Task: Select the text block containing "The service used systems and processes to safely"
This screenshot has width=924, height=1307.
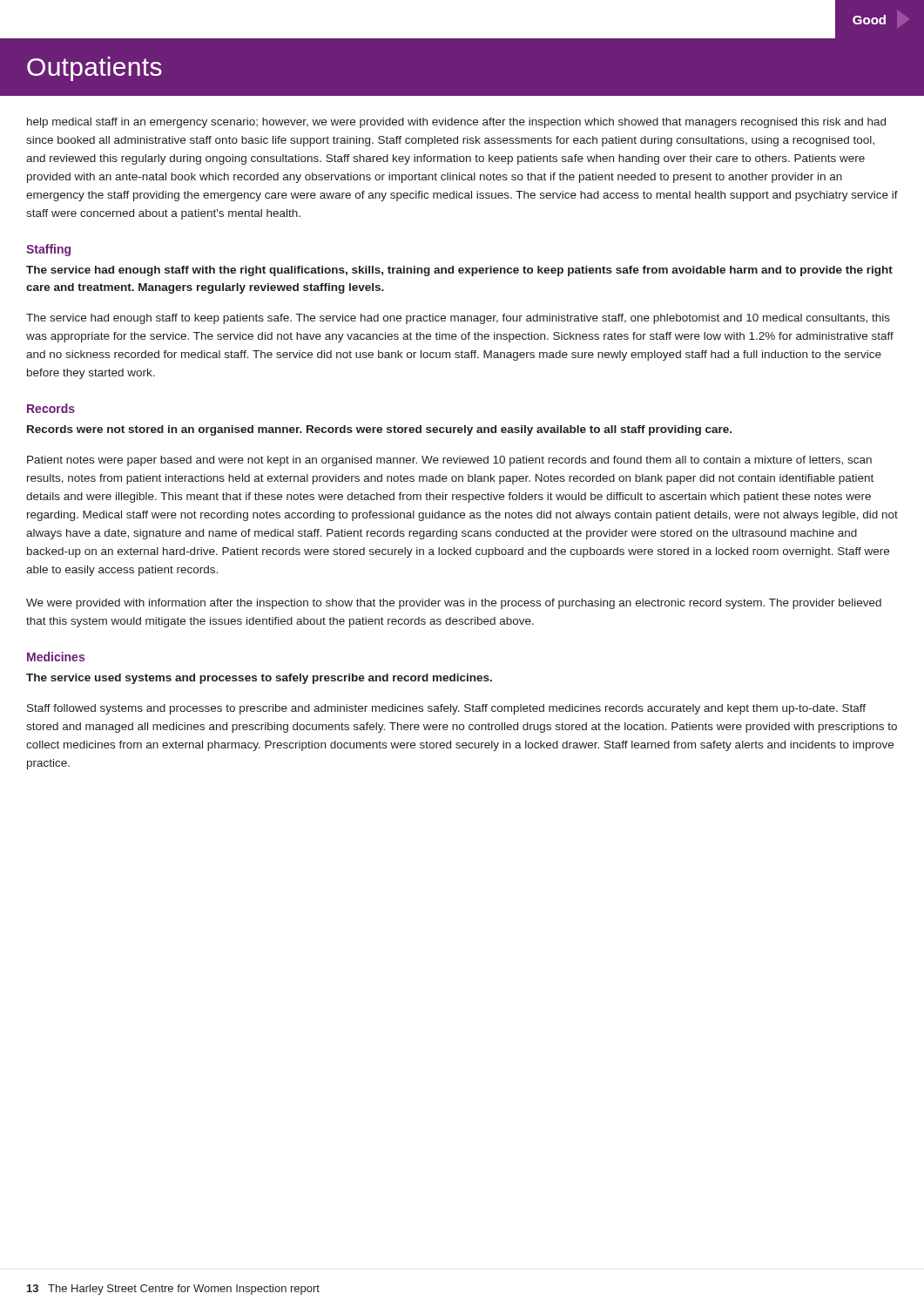Action: coord(259,678)
